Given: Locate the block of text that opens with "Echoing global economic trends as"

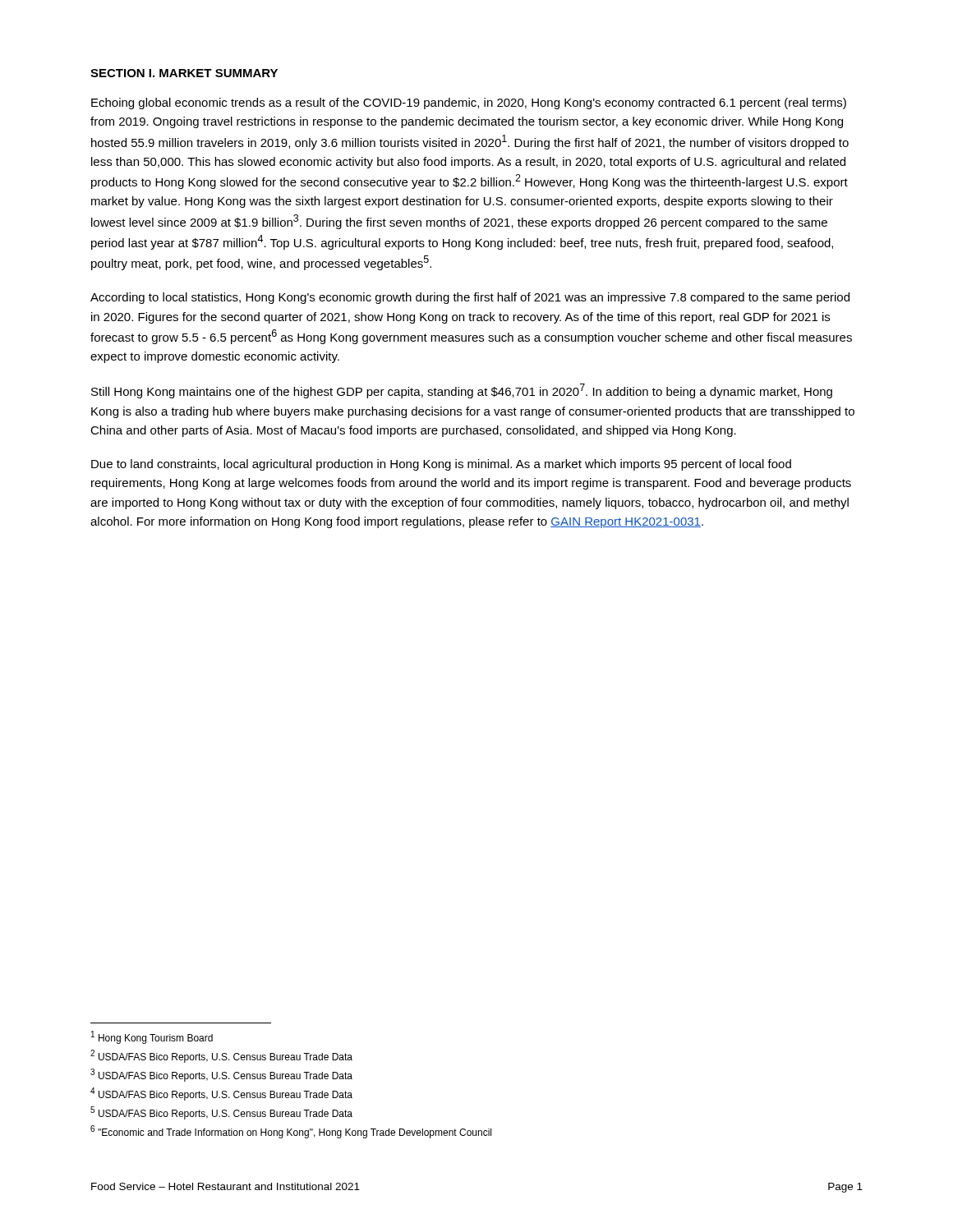Looking at the screenshot, I should click(470, 183).
